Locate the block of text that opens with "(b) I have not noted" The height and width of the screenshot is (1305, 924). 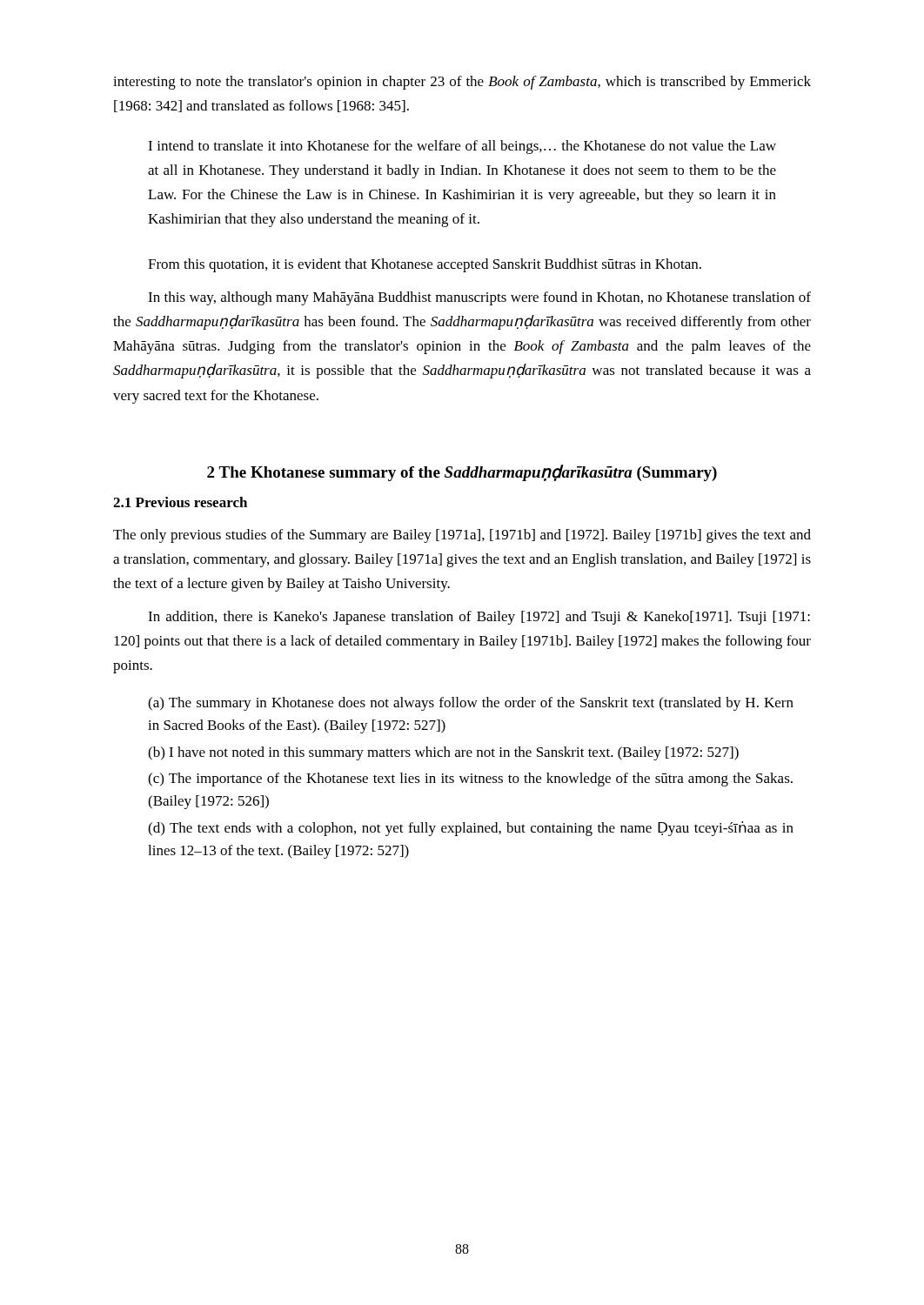[443, 752]
